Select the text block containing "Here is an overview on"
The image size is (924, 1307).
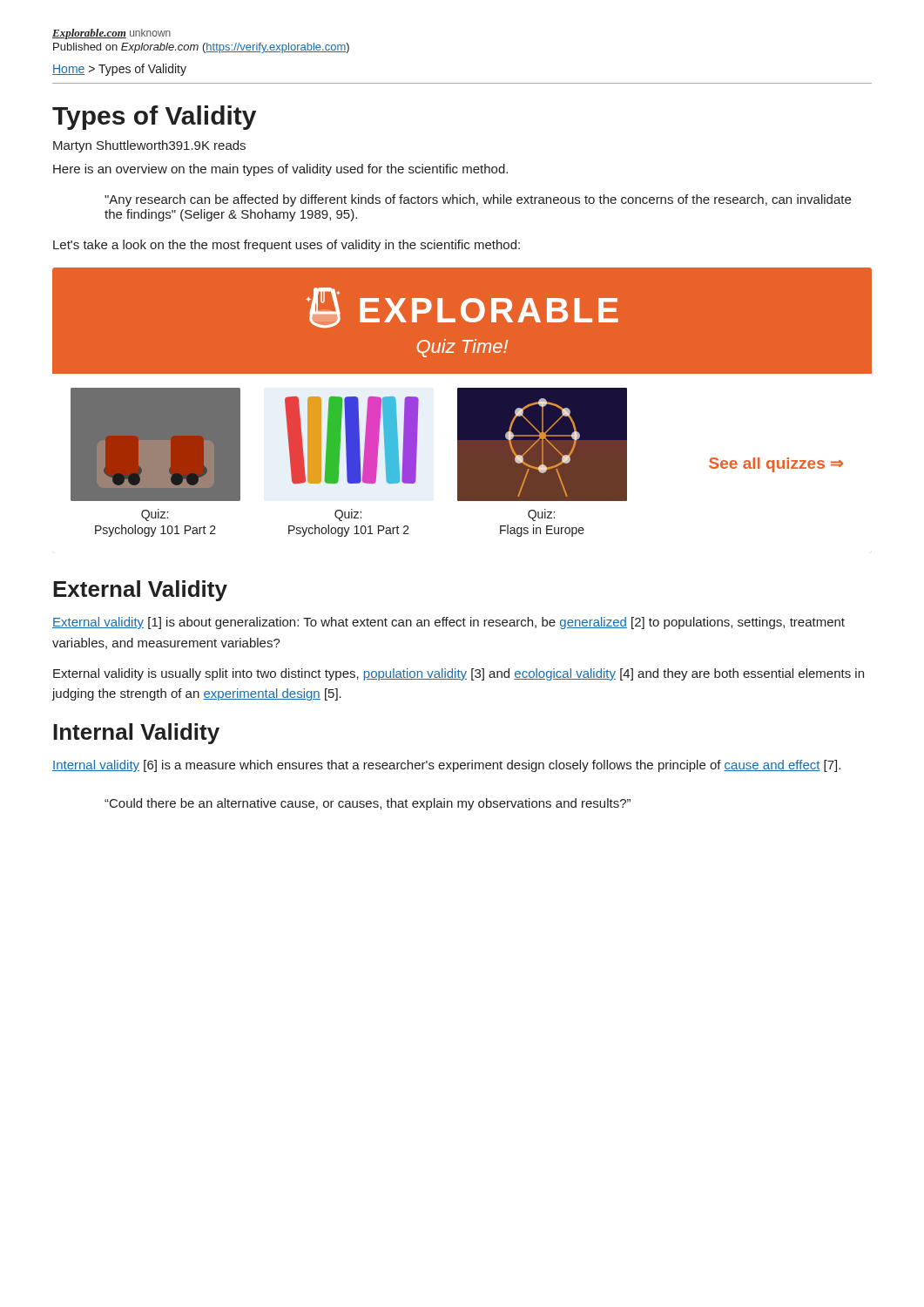pyautogui.click(x=281, y=169)
